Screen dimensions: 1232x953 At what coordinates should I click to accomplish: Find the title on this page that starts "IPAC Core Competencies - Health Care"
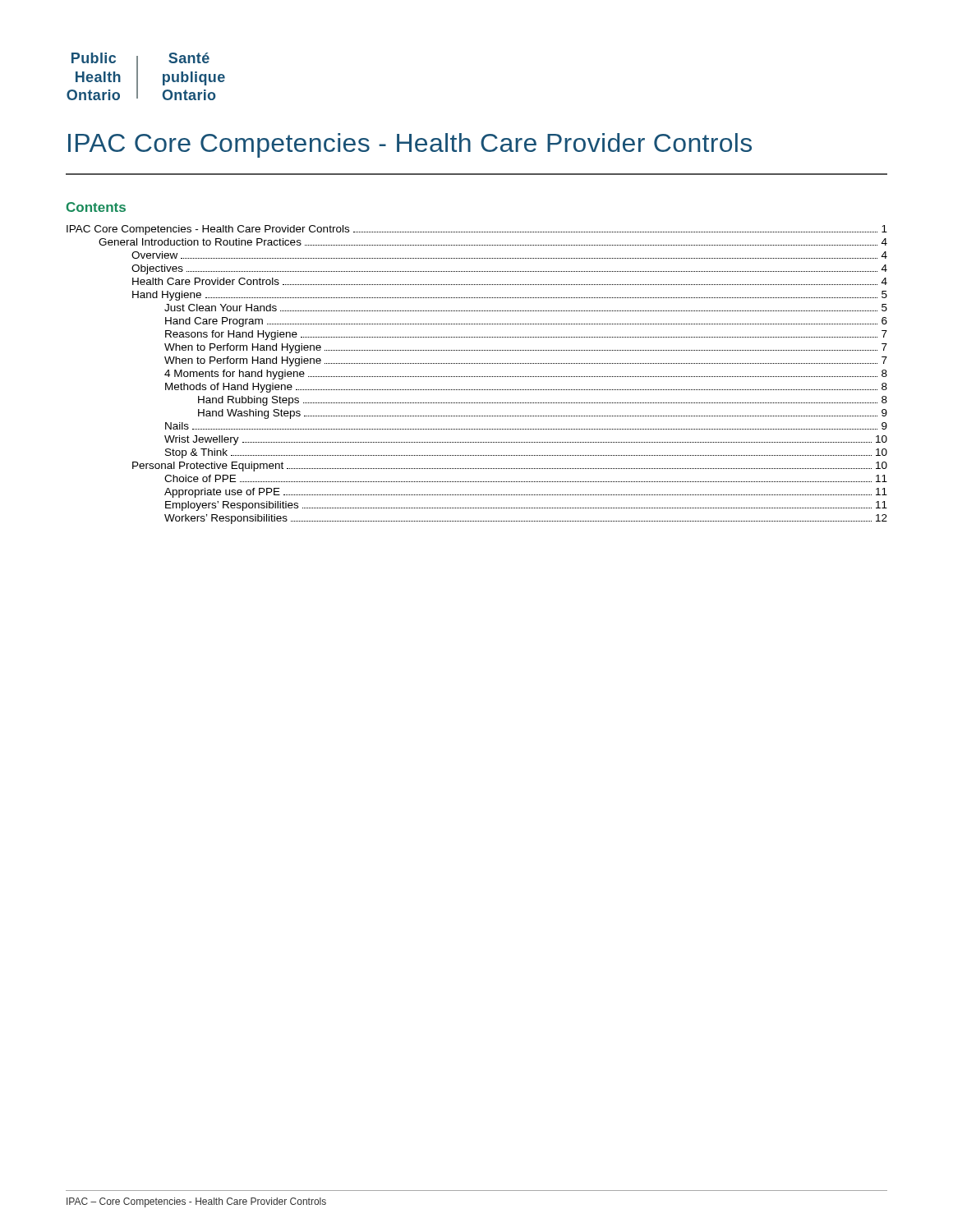click(409, 143)
